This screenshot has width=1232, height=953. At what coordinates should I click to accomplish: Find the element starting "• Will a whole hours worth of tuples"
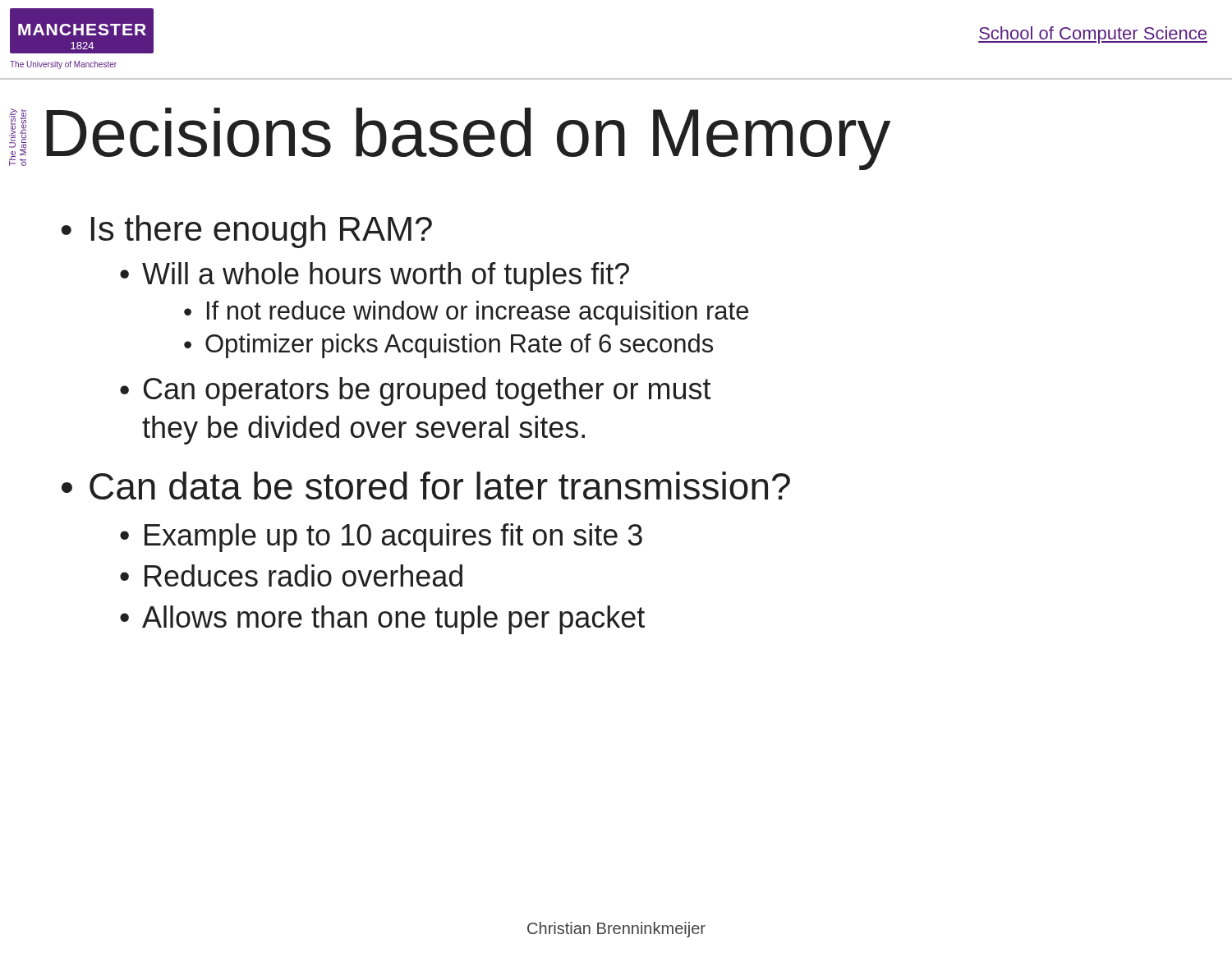(375, 274)
